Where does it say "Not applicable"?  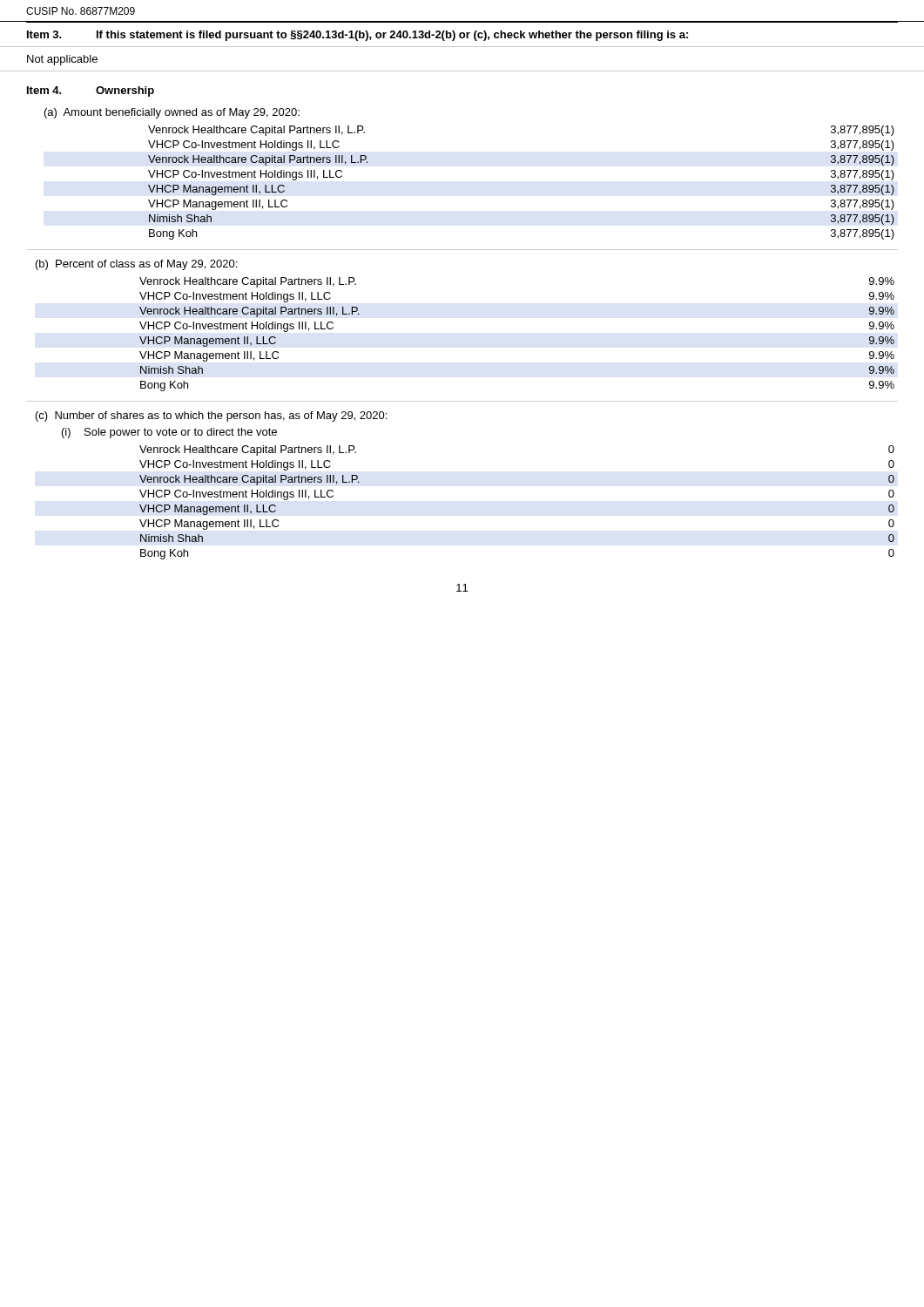point(62,59)
